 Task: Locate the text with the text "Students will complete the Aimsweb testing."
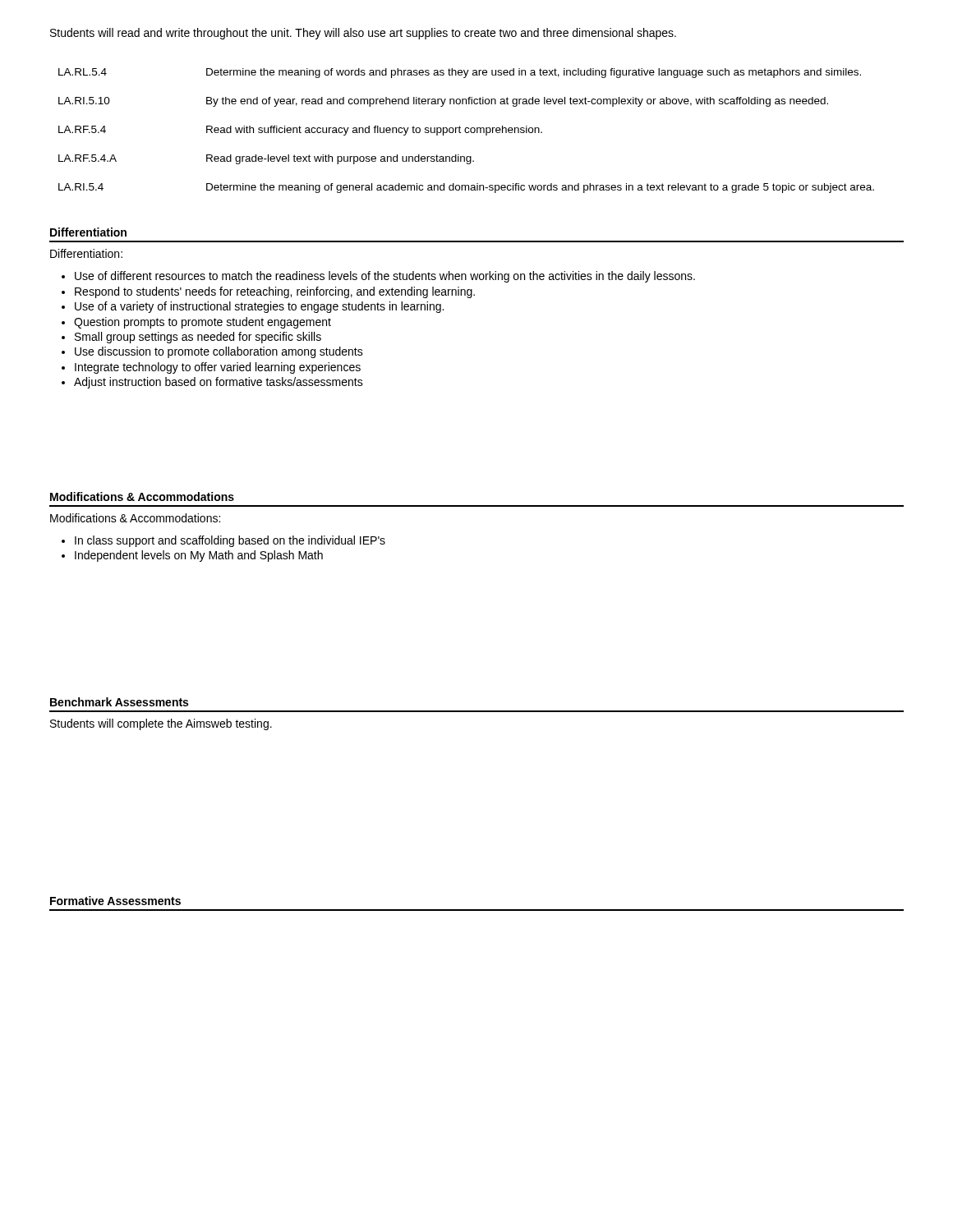pos(161,724)
